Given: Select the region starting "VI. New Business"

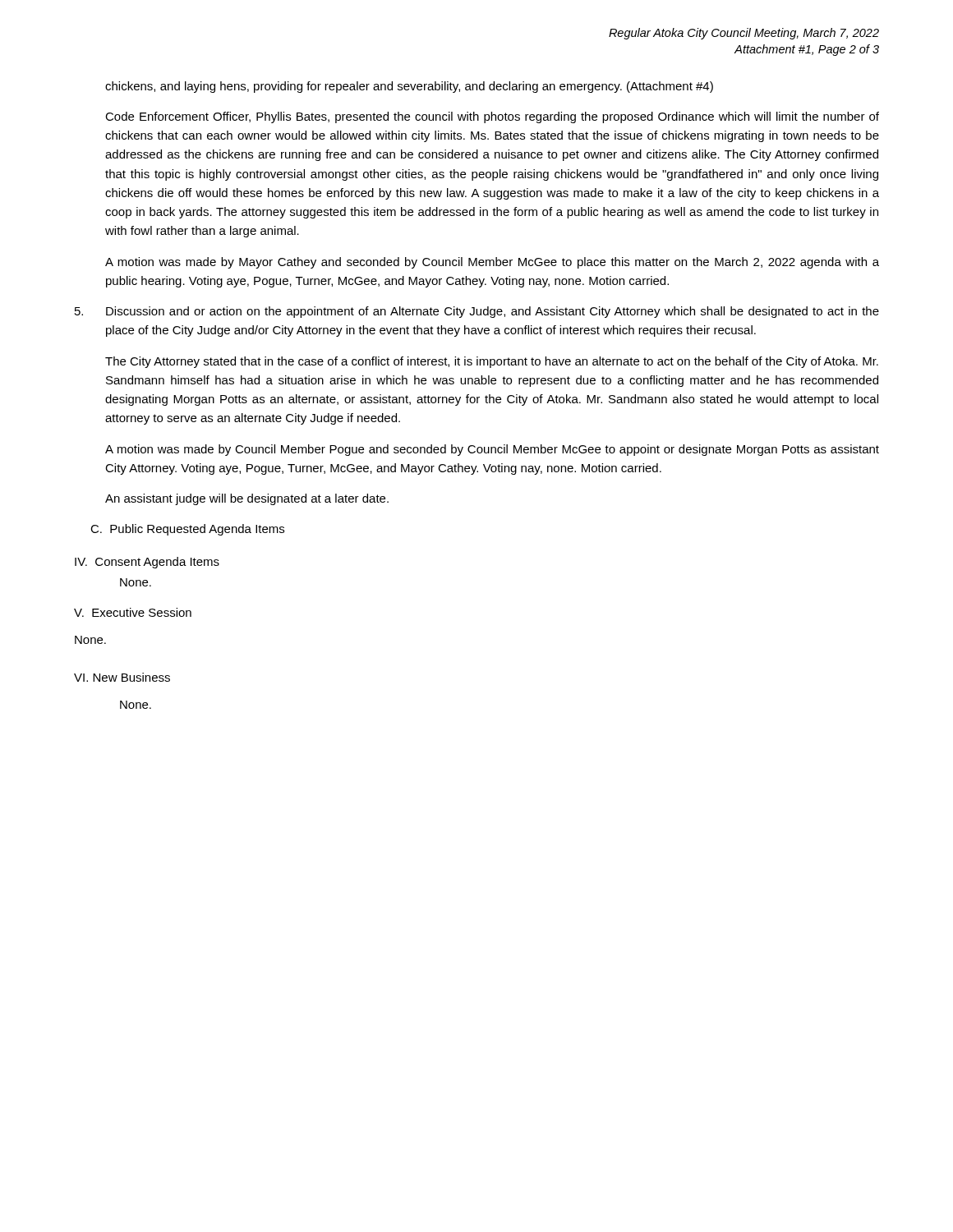Looking at the screenshot, I should [x=122, y=677].
